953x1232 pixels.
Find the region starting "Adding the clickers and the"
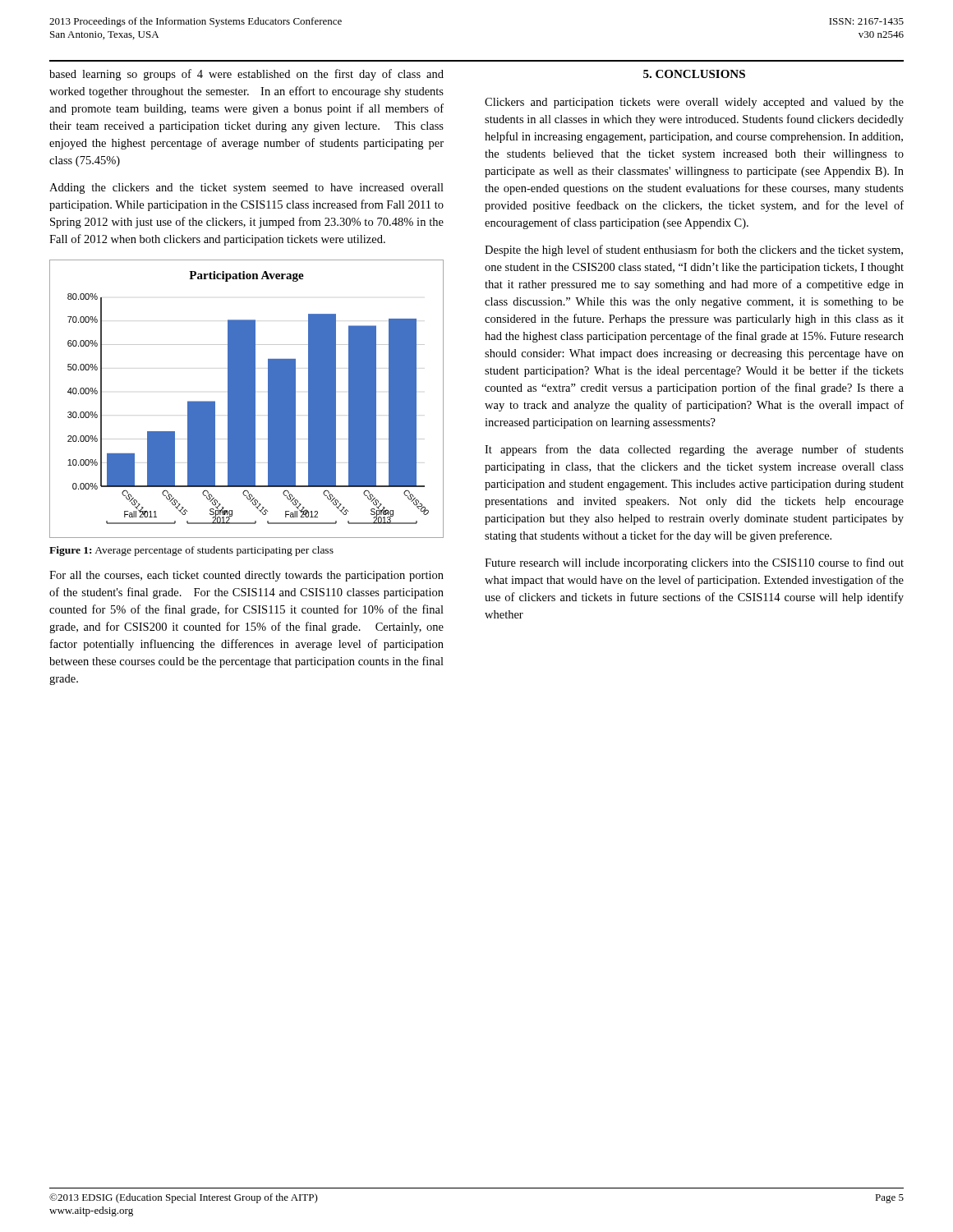(246, 214)
